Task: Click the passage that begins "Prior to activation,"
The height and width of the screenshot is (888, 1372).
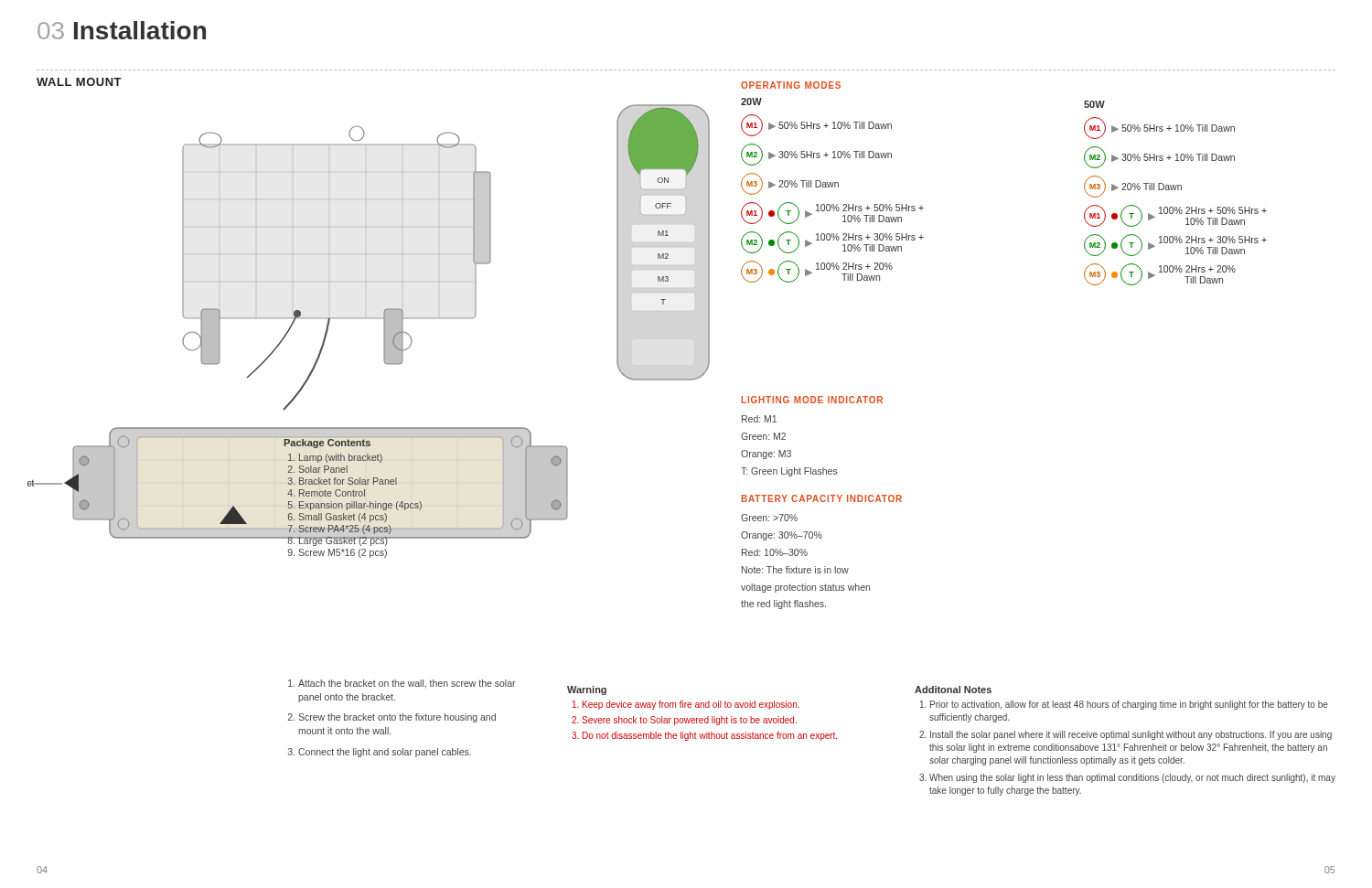Action: 1129,711
